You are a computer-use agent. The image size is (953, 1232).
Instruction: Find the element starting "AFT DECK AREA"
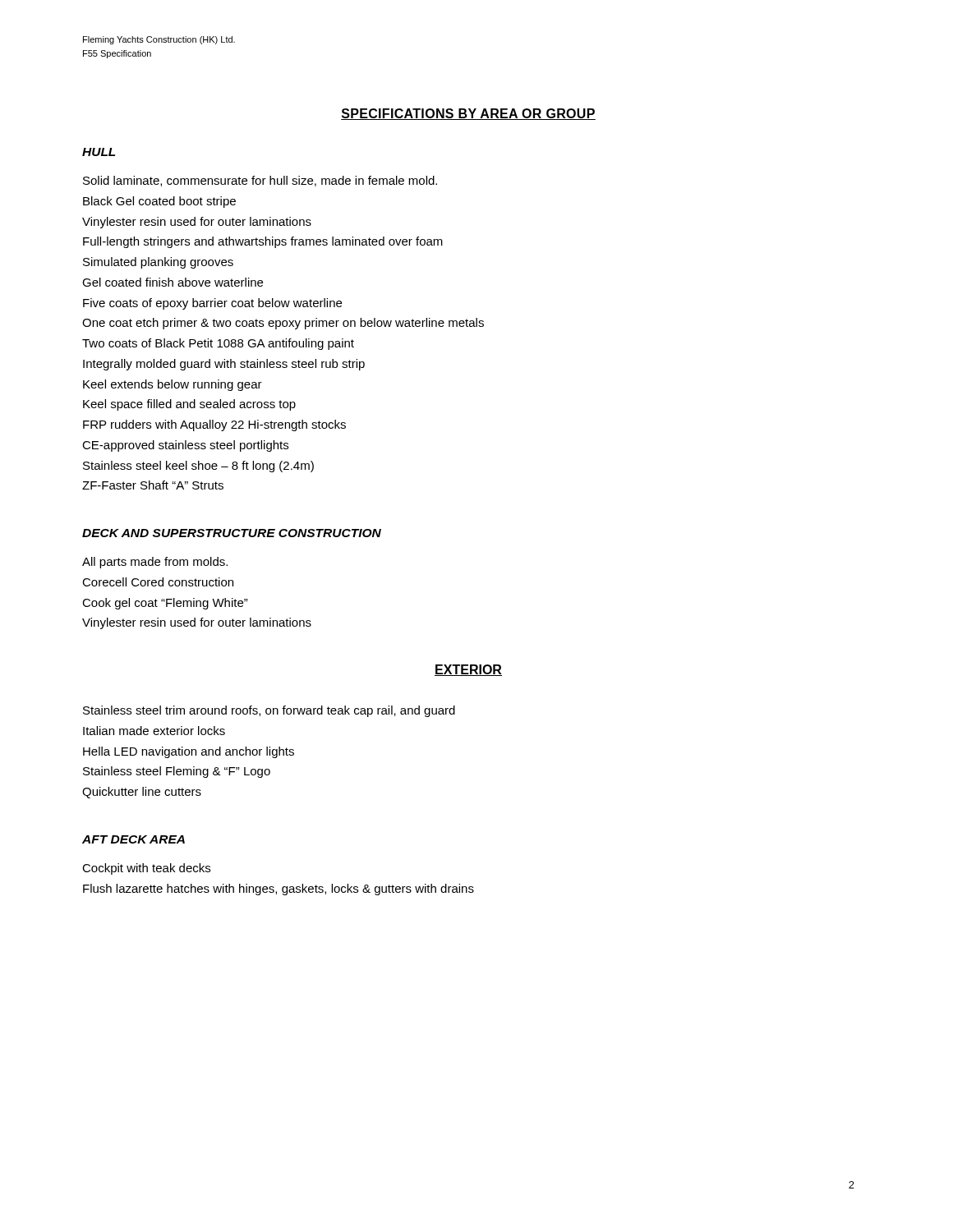[134, 839]
